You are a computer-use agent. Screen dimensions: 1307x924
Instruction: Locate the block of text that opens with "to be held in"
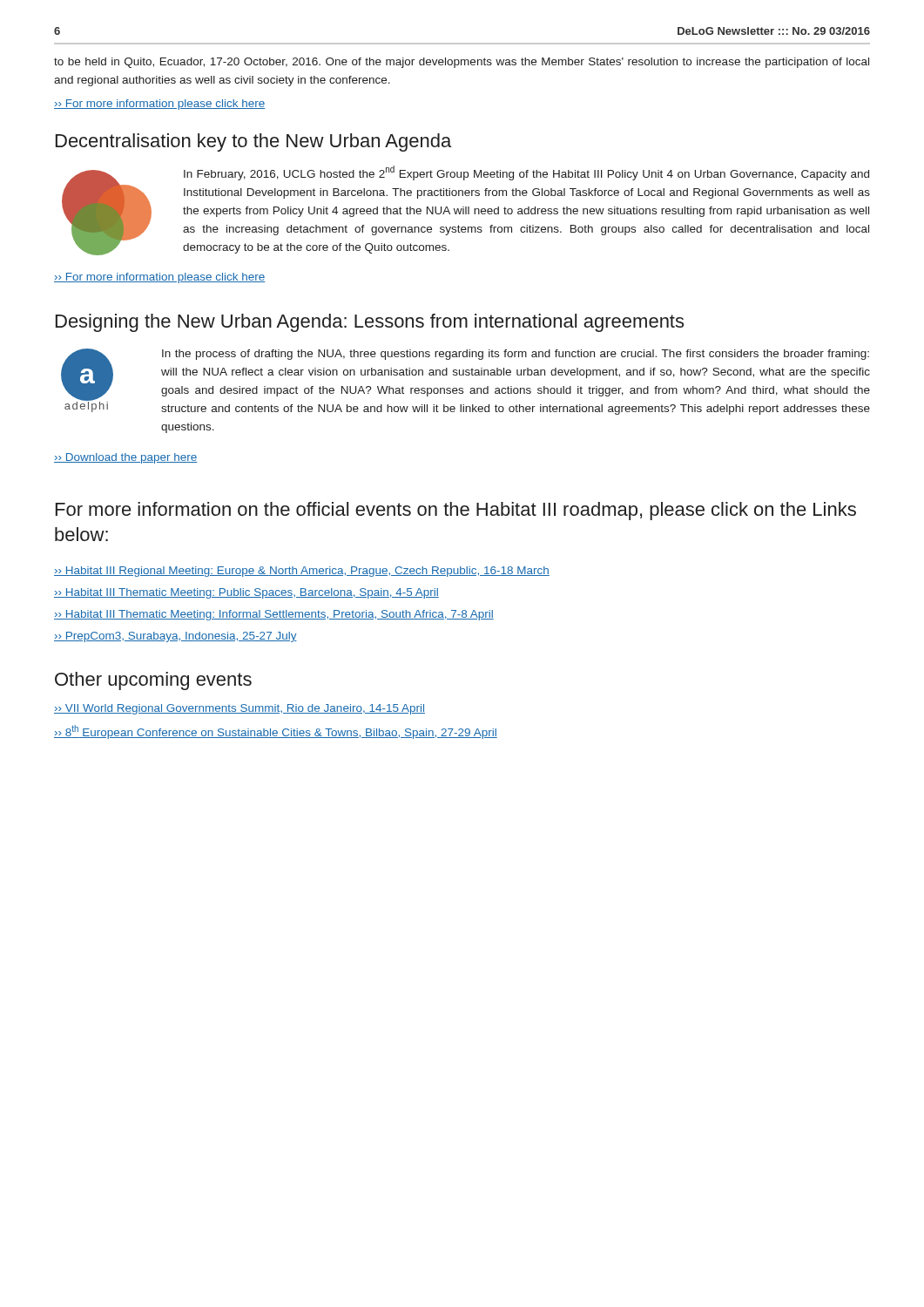(462, 71)
